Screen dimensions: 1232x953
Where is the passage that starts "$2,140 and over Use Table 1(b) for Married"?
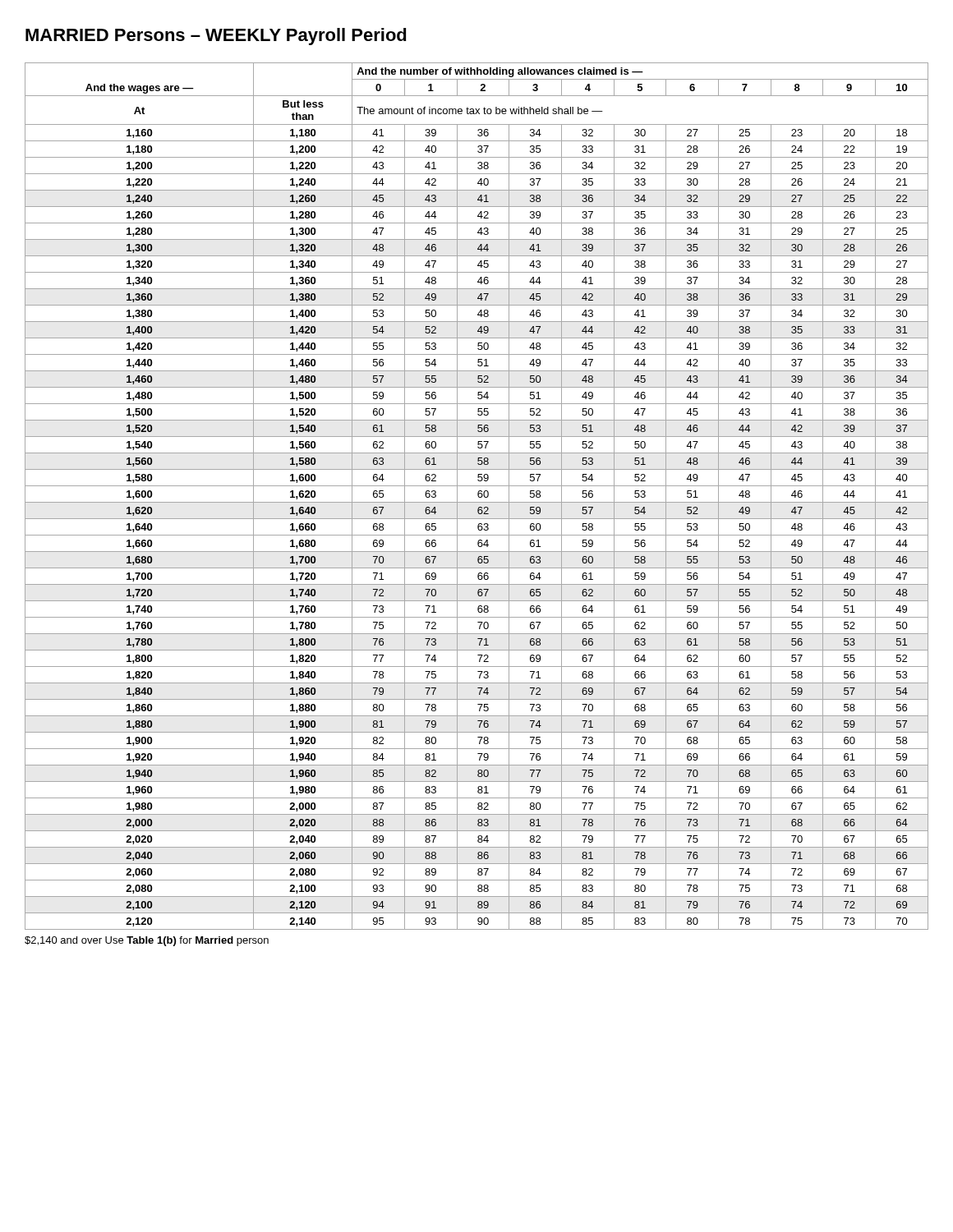(x=147, y=940)
